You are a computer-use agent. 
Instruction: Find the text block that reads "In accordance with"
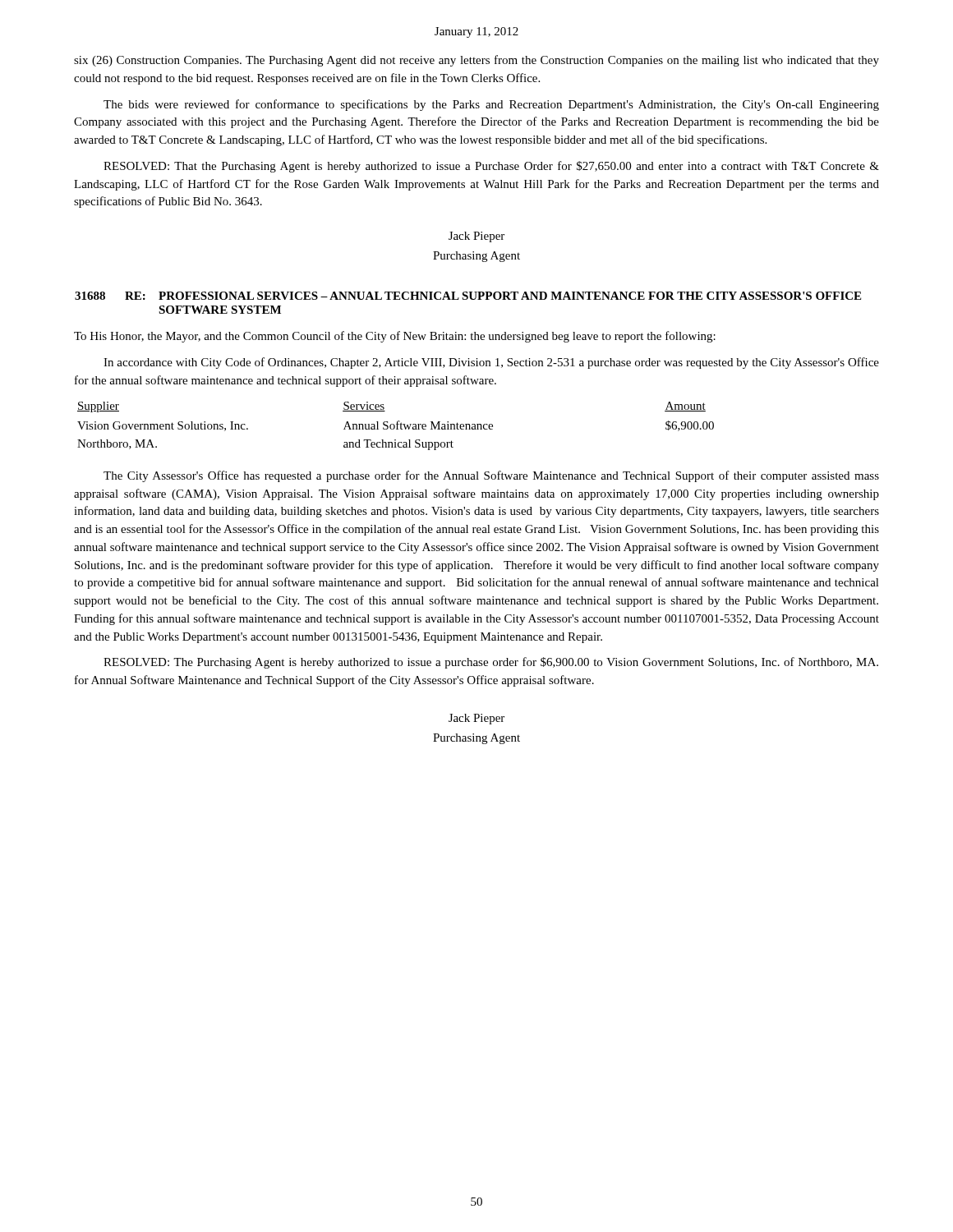point(476,371)
